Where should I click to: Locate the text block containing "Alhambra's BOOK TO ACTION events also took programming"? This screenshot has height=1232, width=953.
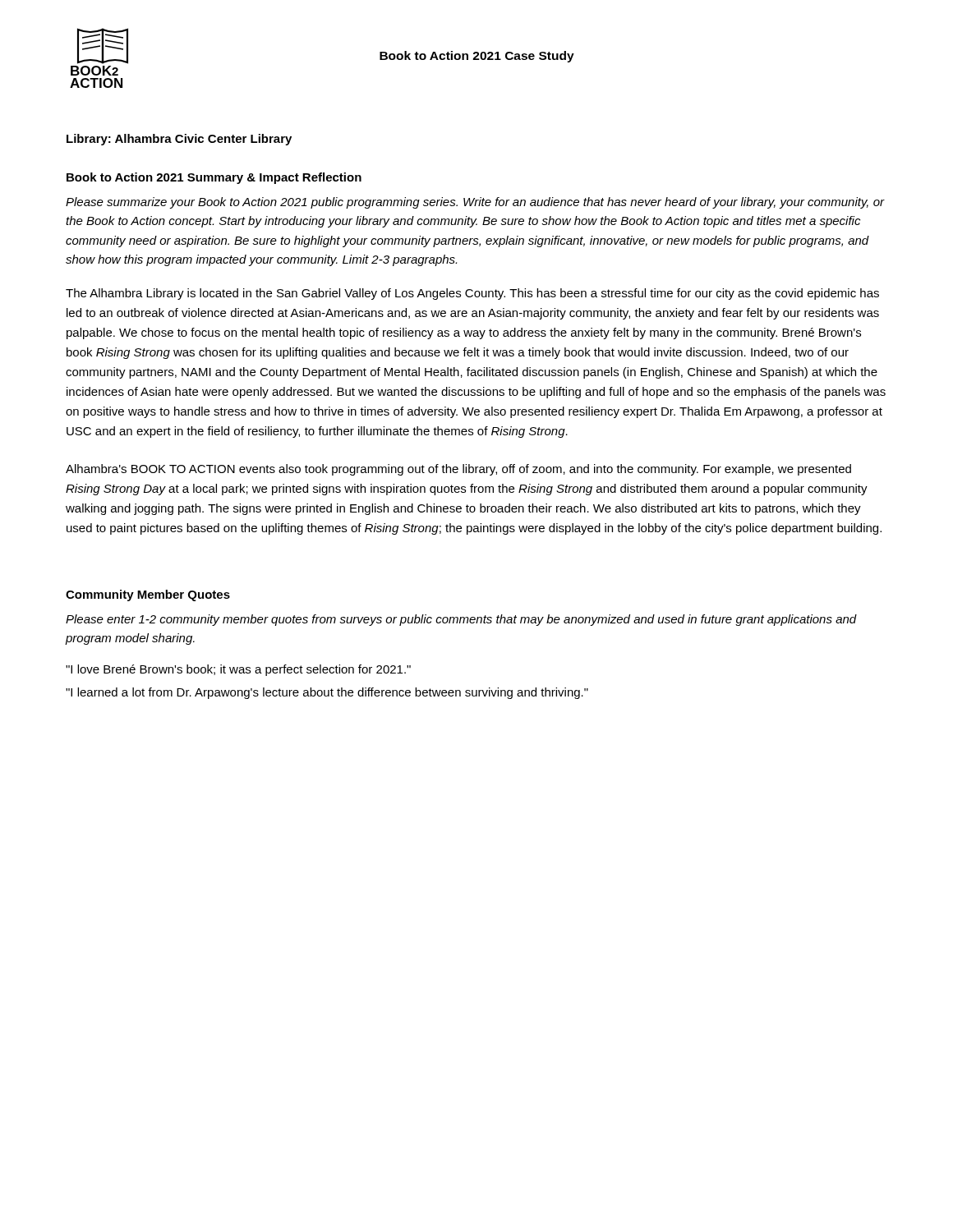pos(474,498)
